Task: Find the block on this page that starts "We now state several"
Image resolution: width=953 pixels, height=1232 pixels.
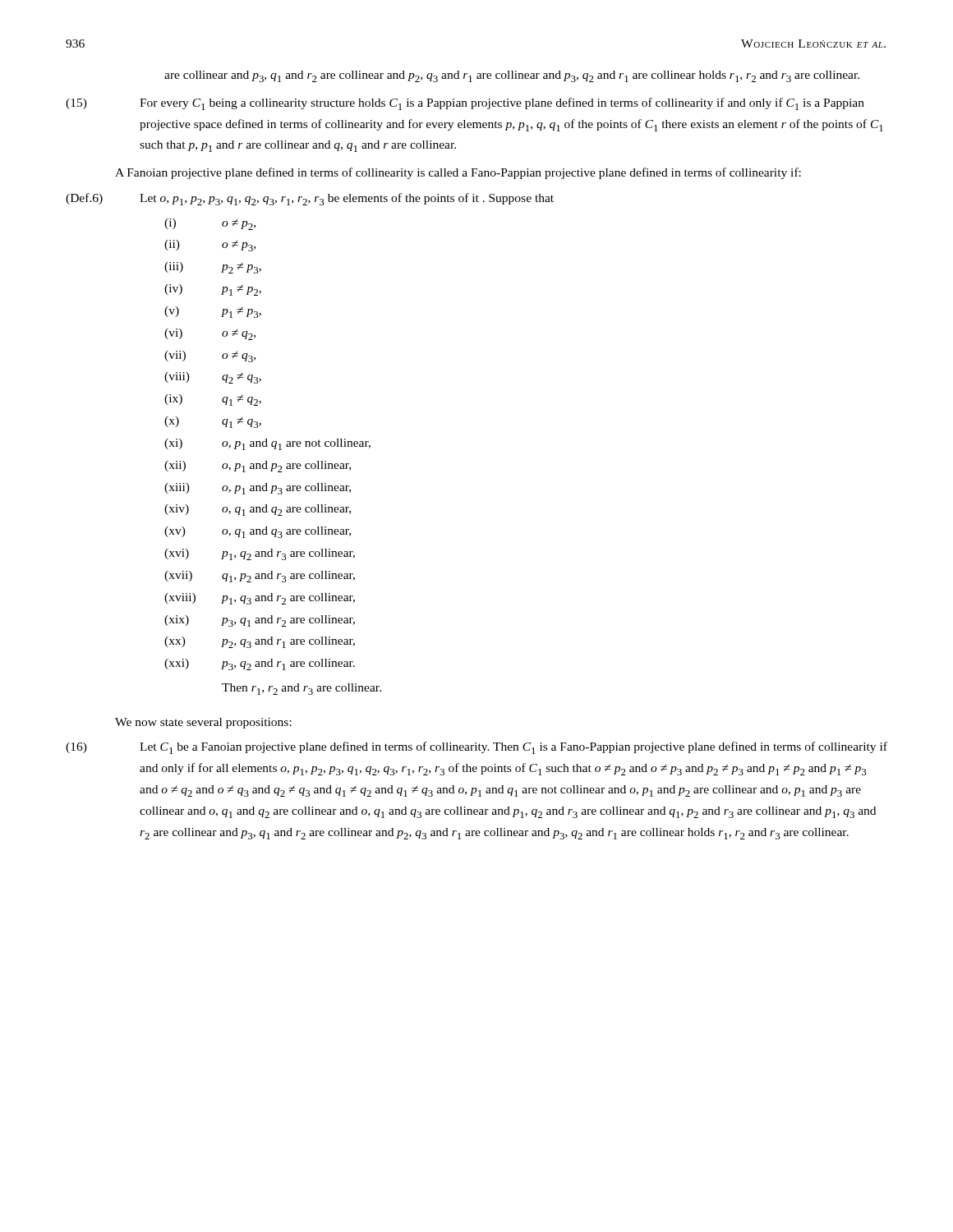Action: [204, 721]
